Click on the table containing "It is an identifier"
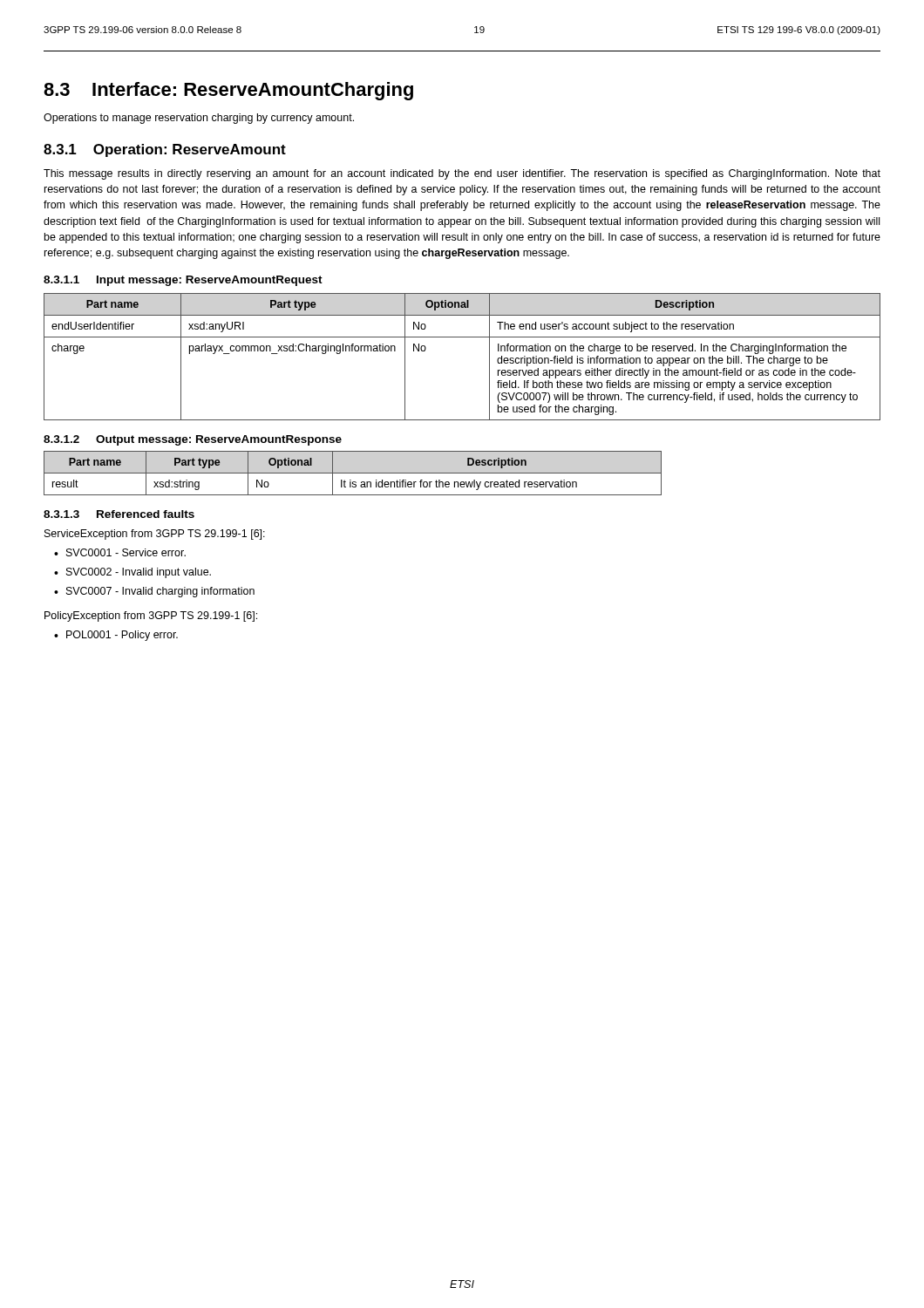This screenshot has width=924, height=1308. 462,473
